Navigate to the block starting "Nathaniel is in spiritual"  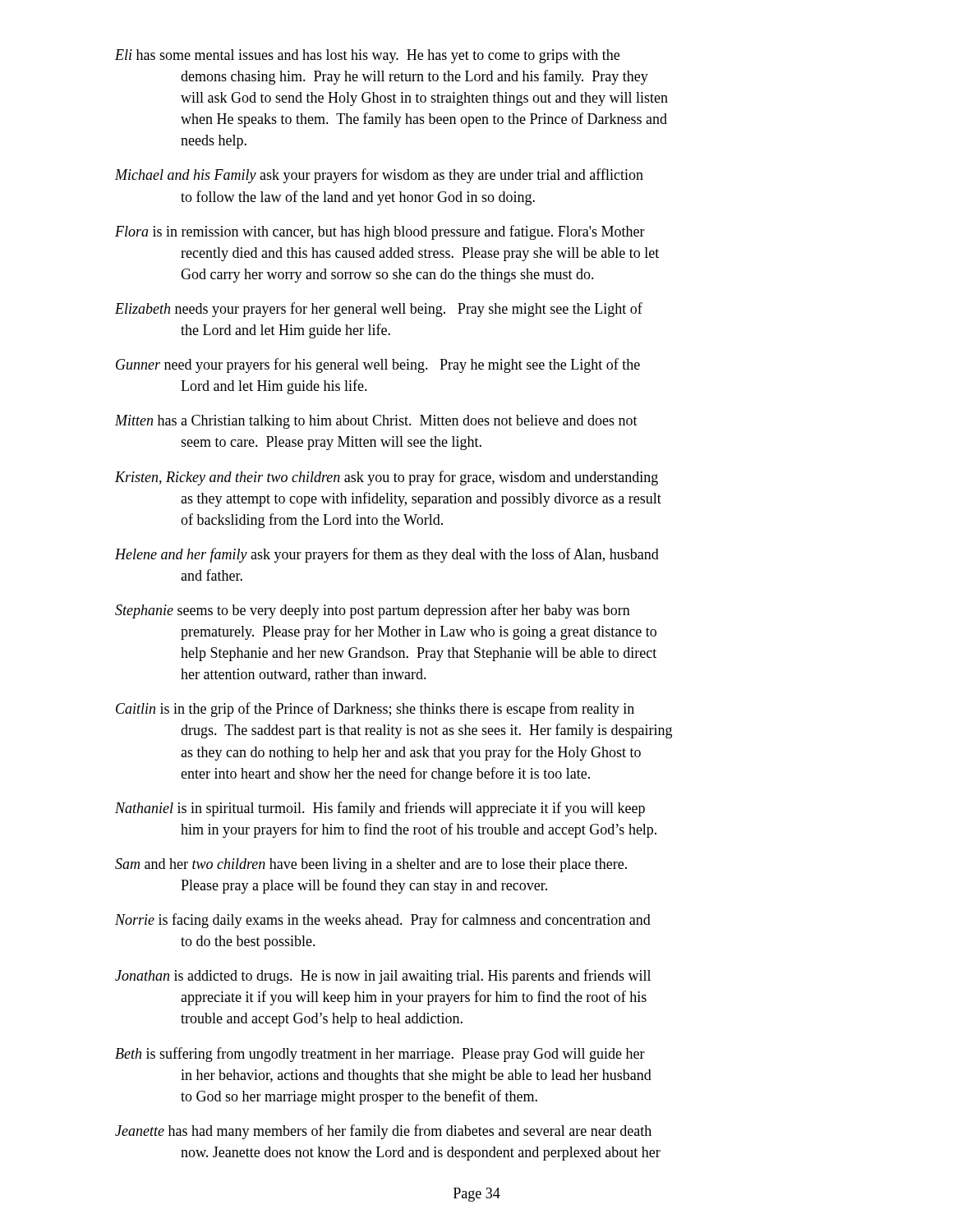click(x=493, y=819)
